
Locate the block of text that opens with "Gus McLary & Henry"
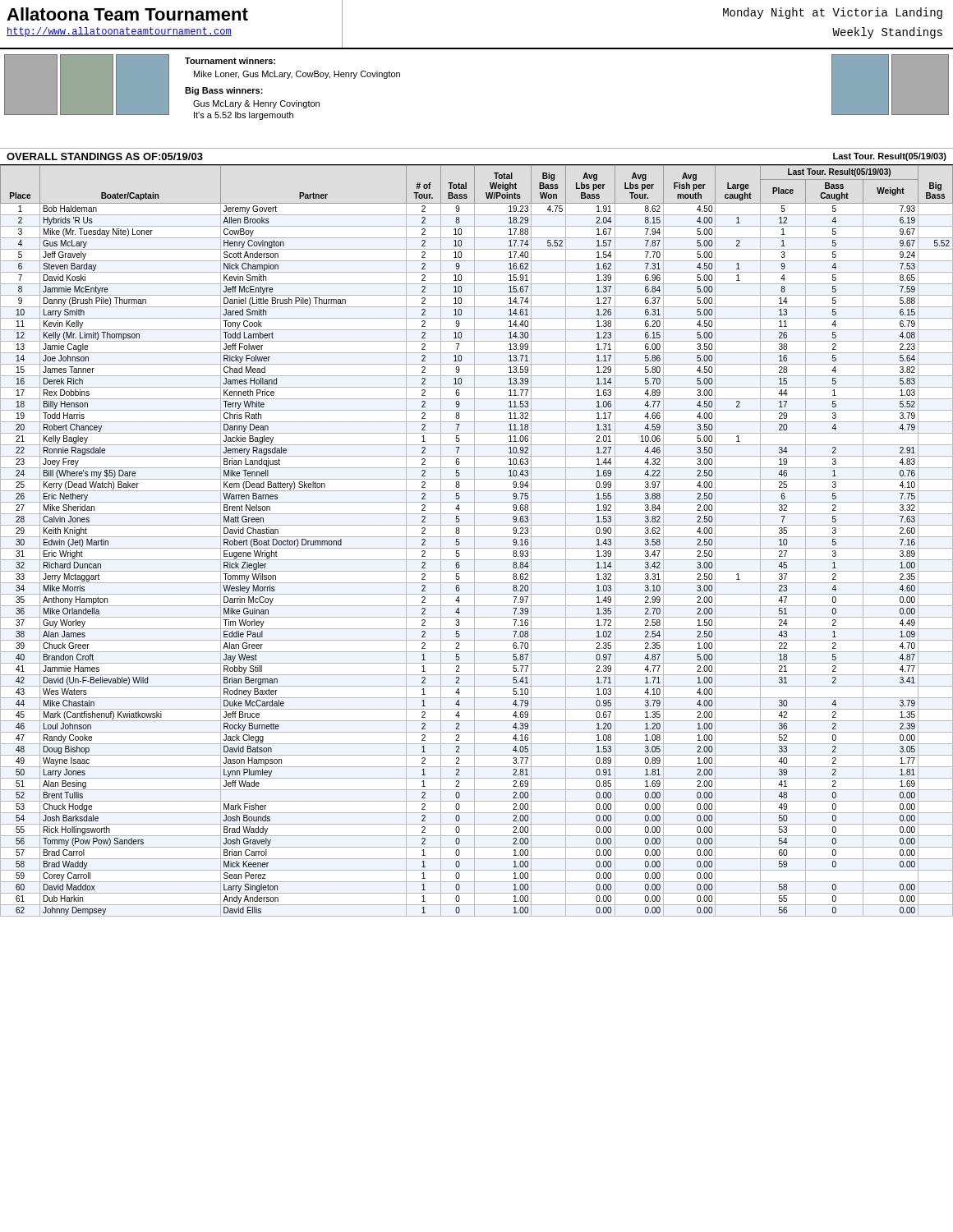click(x=257, y=103)
